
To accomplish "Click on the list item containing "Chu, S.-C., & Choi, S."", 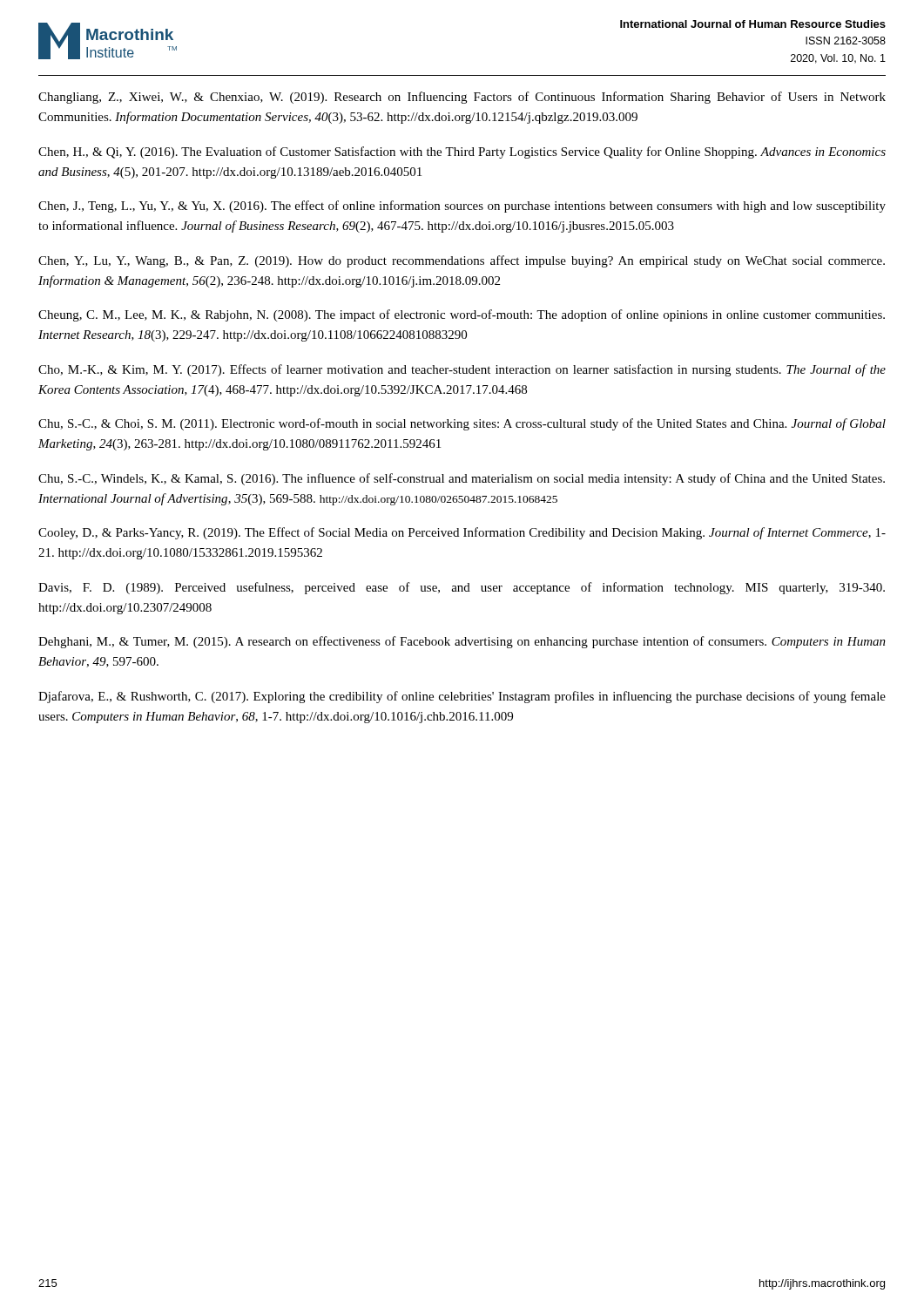I will click(x=462, y=434).
